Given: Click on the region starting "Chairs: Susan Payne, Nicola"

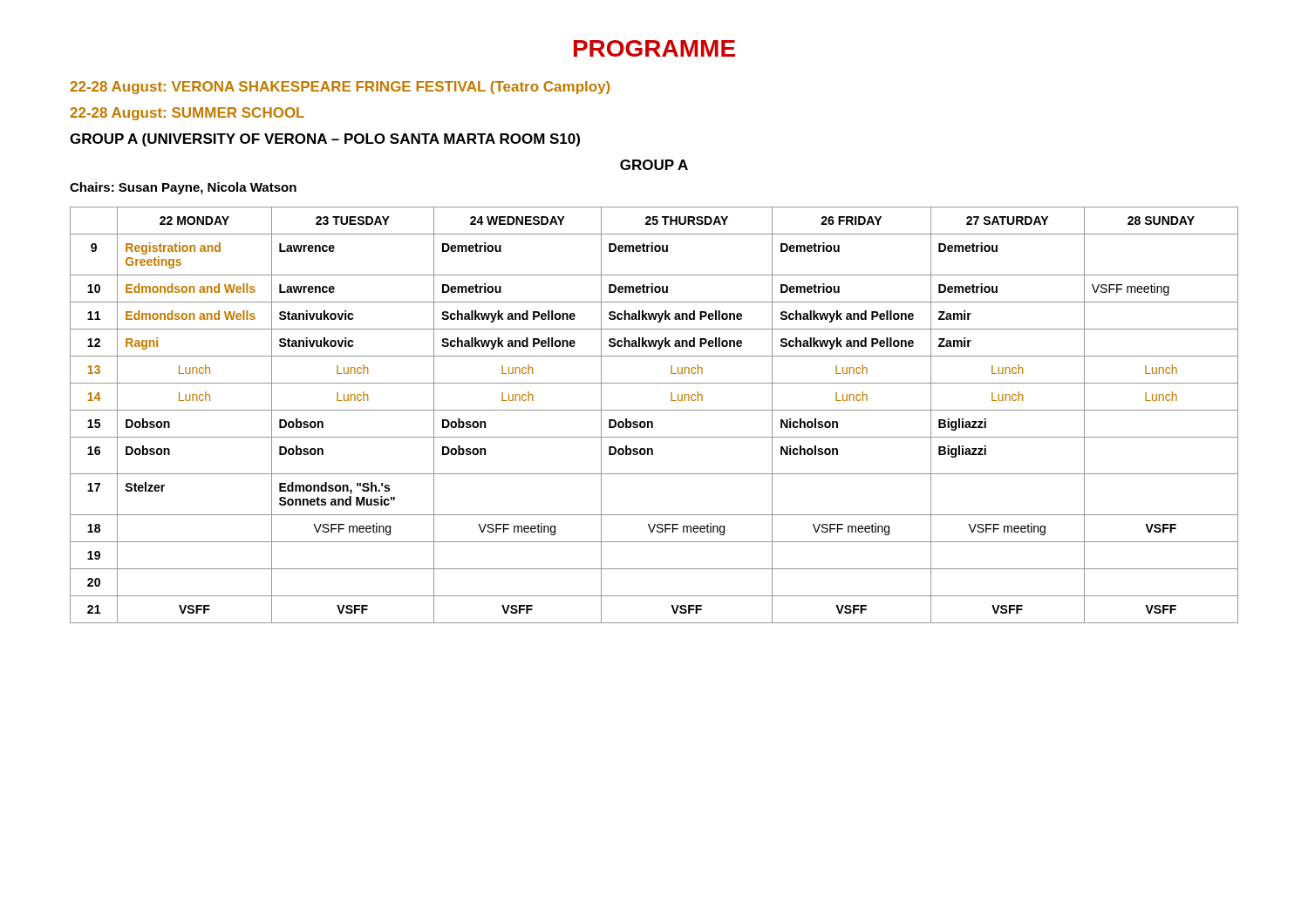Looking at the screenshot, I should (x=183, y=187).
